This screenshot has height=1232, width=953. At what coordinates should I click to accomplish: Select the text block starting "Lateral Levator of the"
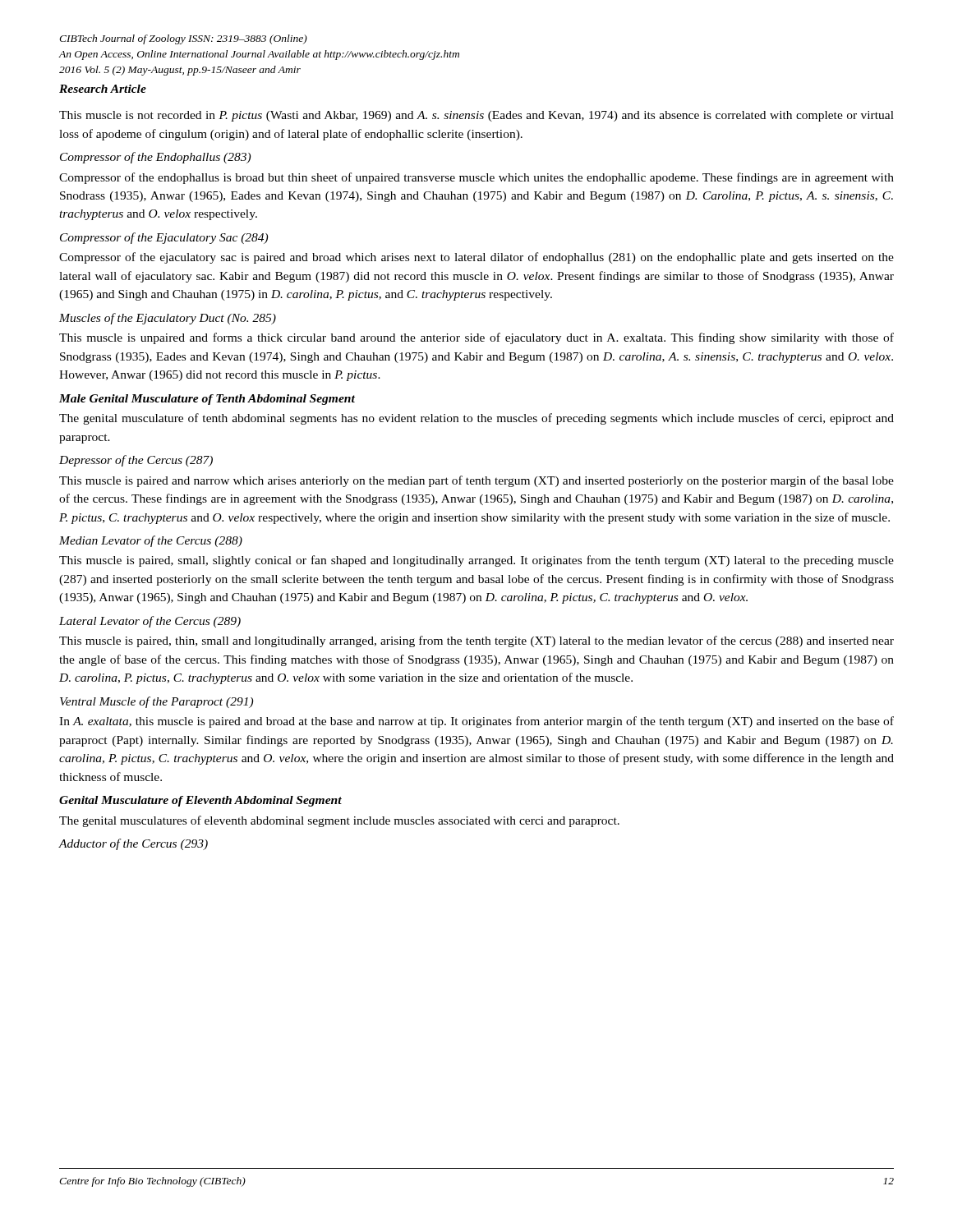[x=150, y=620]
